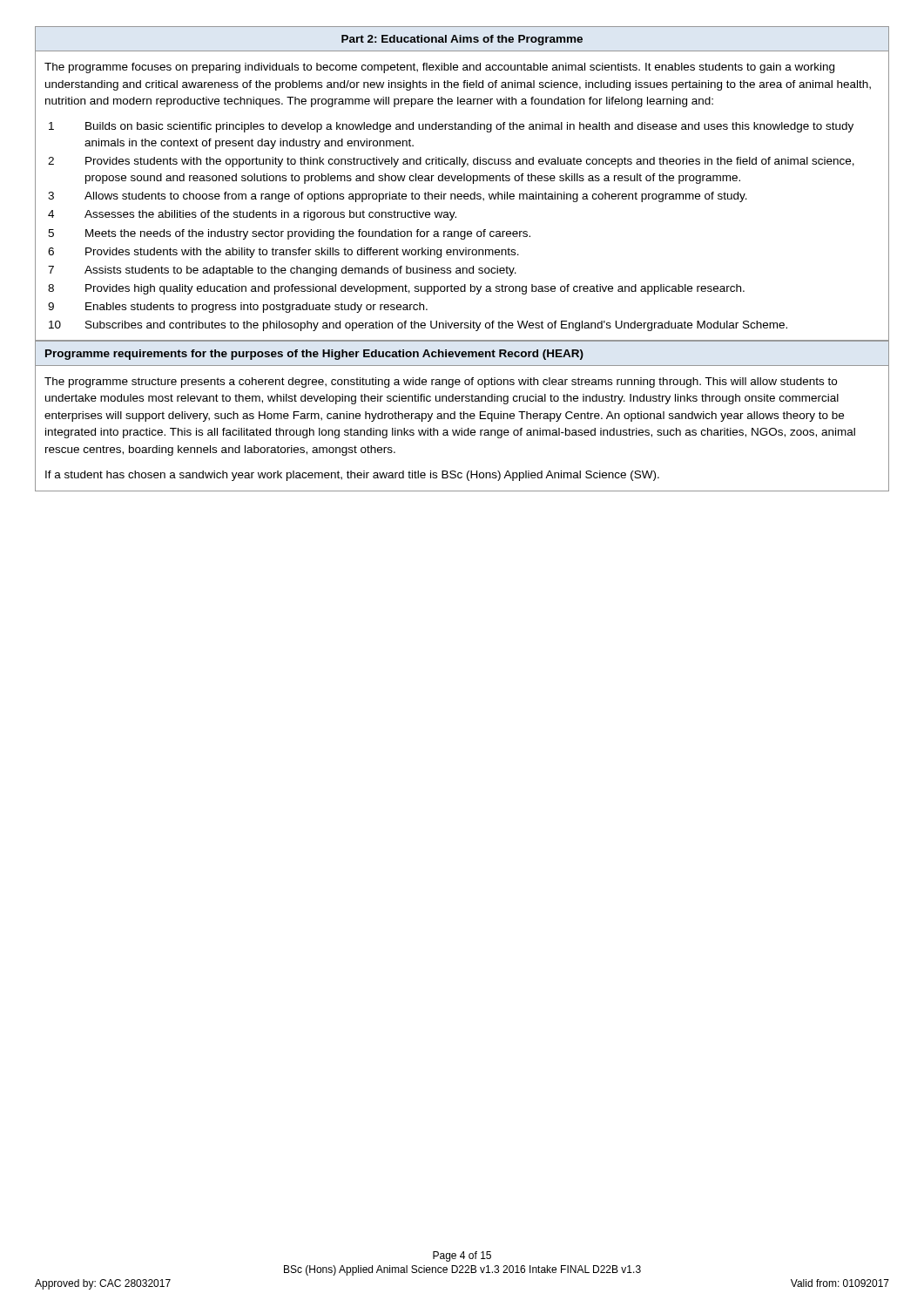
Task: Where is the passage that starts "1 Builds on basic scientific"?
Action: pyautogui.click(x=462, y=134)
